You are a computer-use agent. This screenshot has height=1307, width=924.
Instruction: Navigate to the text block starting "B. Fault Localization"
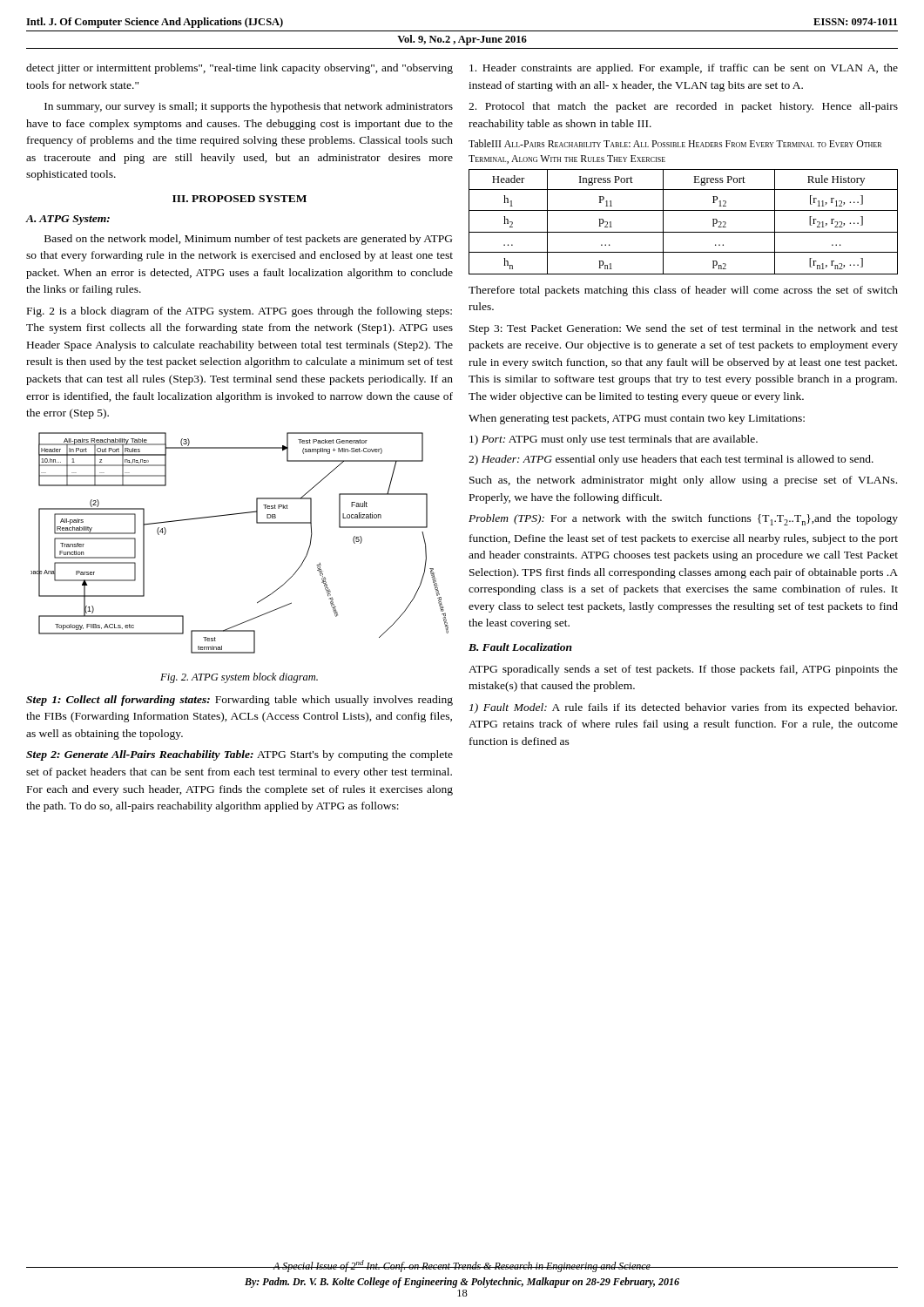pos(520,647)
